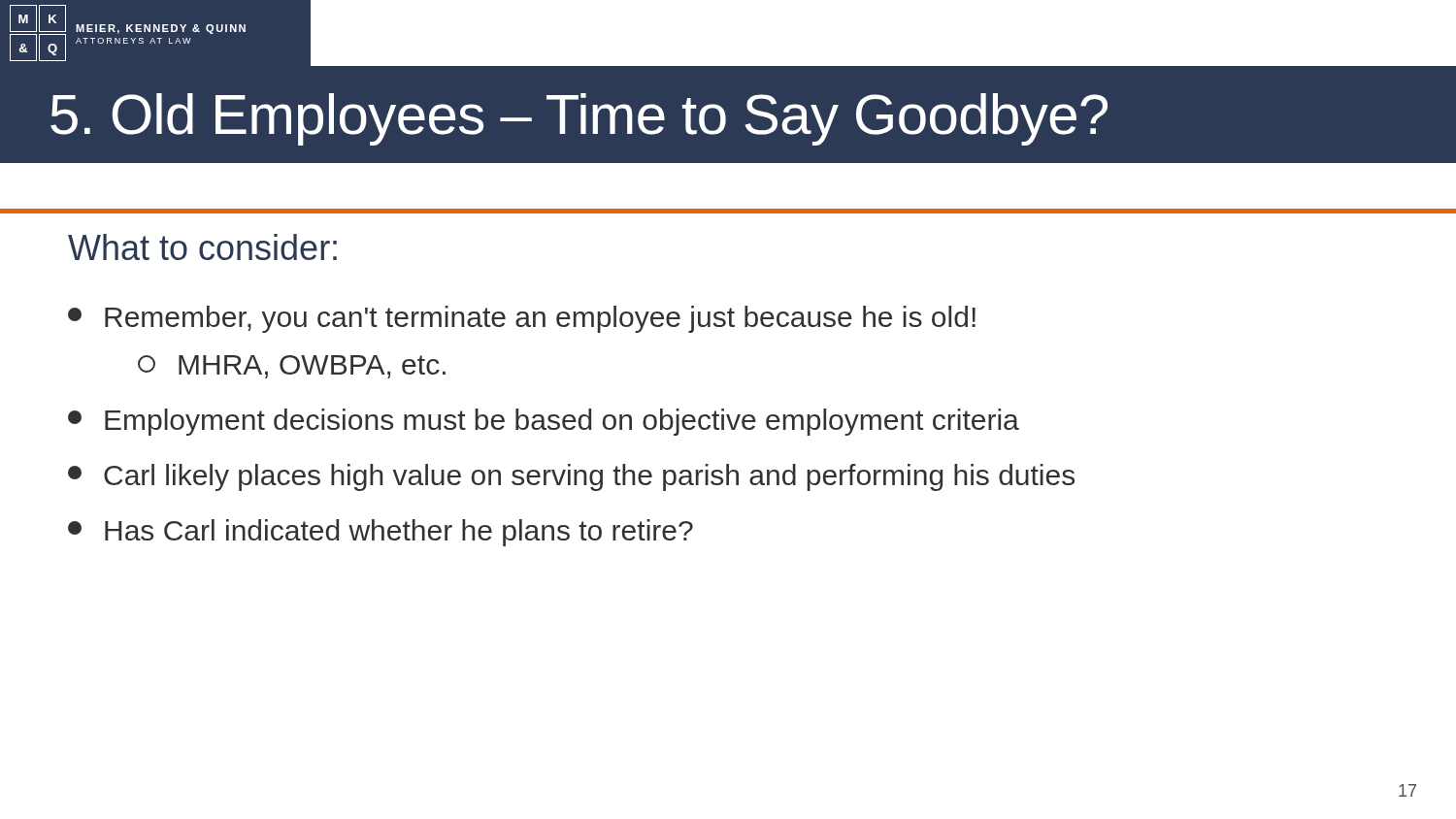The height and width of the screenshot is (819, 1456).
Task: Locate the title
Action: pos(579,114)
